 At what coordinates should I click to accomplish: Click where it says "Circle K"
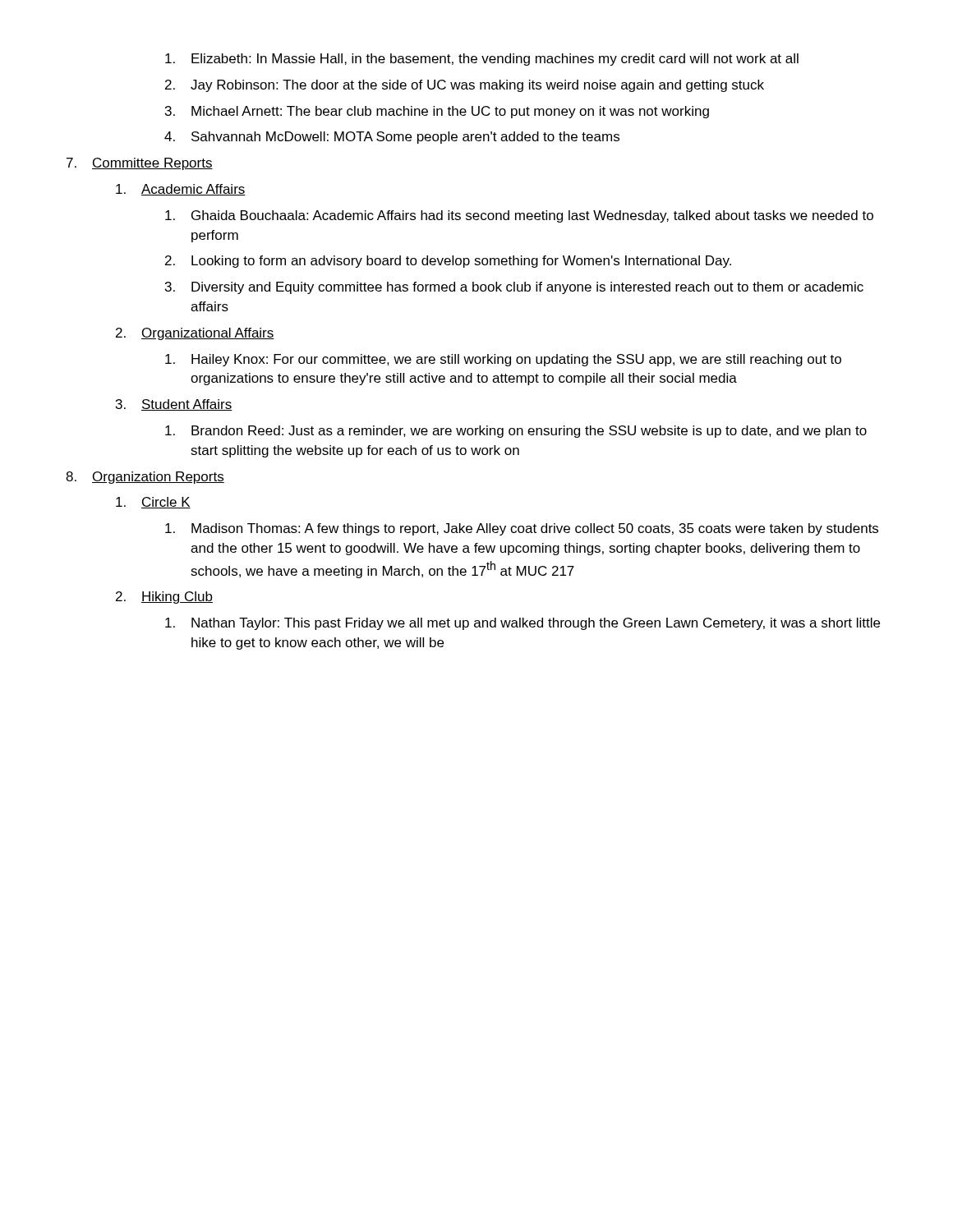153,503
